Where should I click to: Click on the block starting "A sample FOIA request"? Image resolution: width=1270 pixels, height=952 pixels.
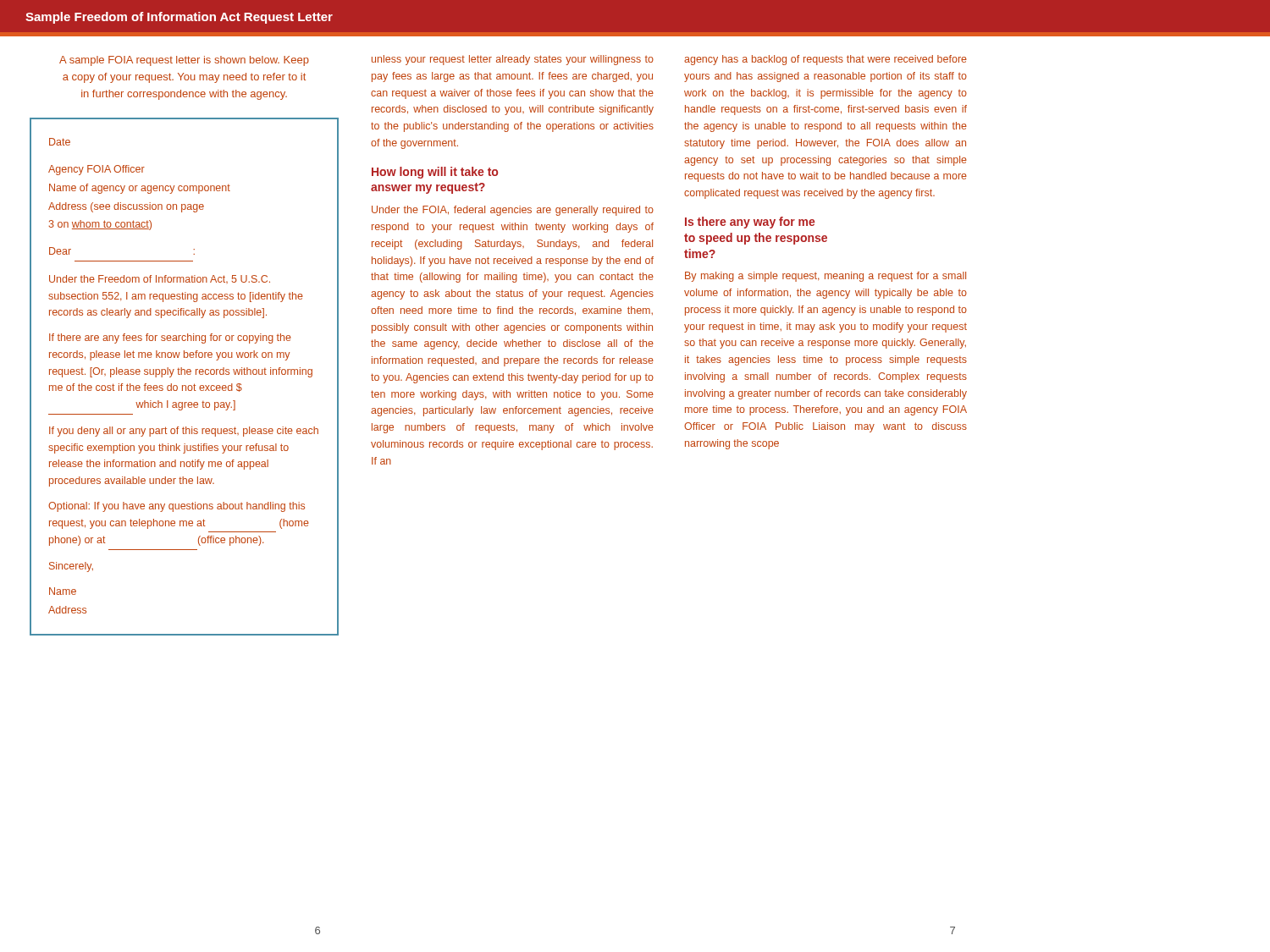(184, 77)
